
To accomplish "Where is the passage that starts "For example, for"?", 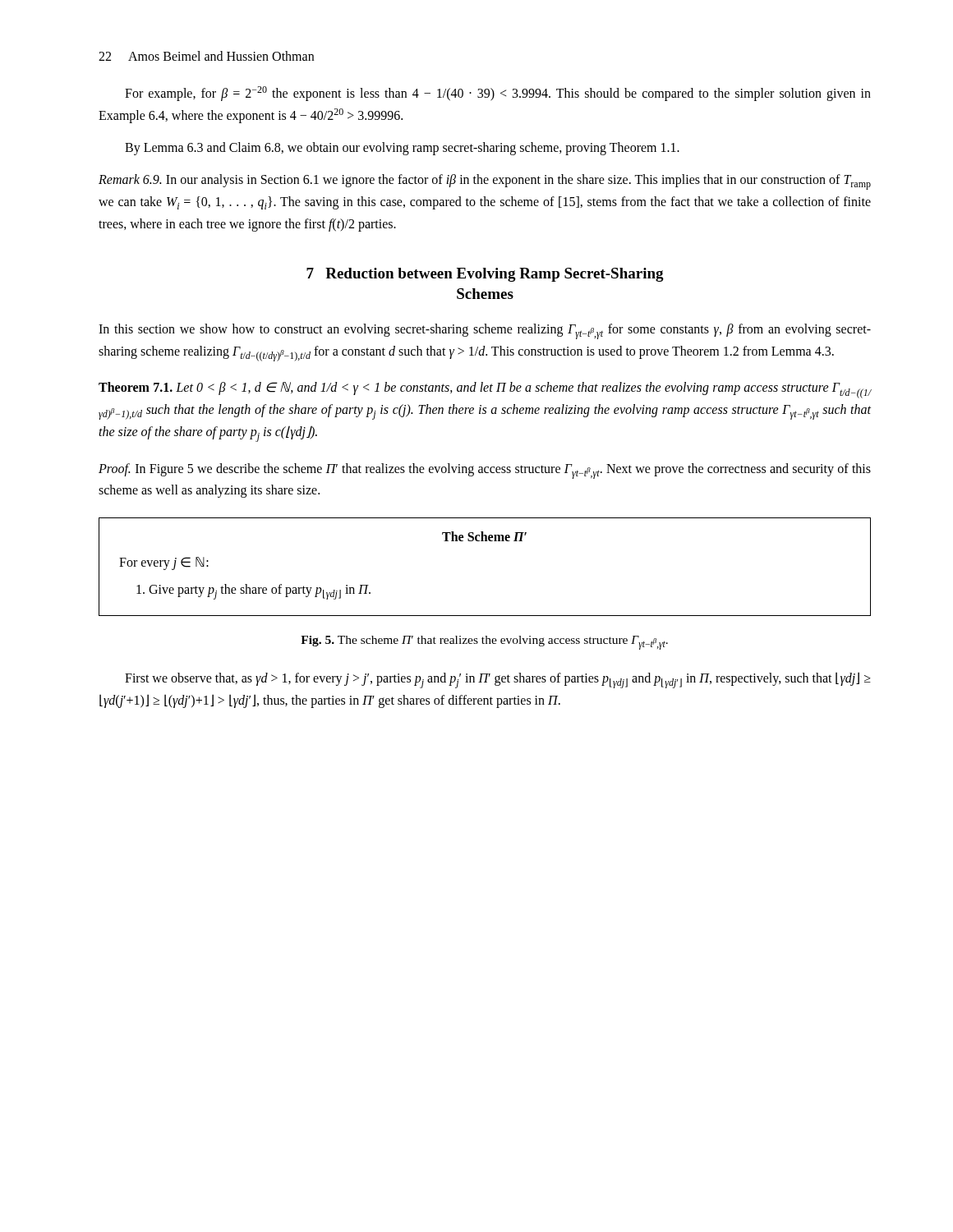I will 485,104.
